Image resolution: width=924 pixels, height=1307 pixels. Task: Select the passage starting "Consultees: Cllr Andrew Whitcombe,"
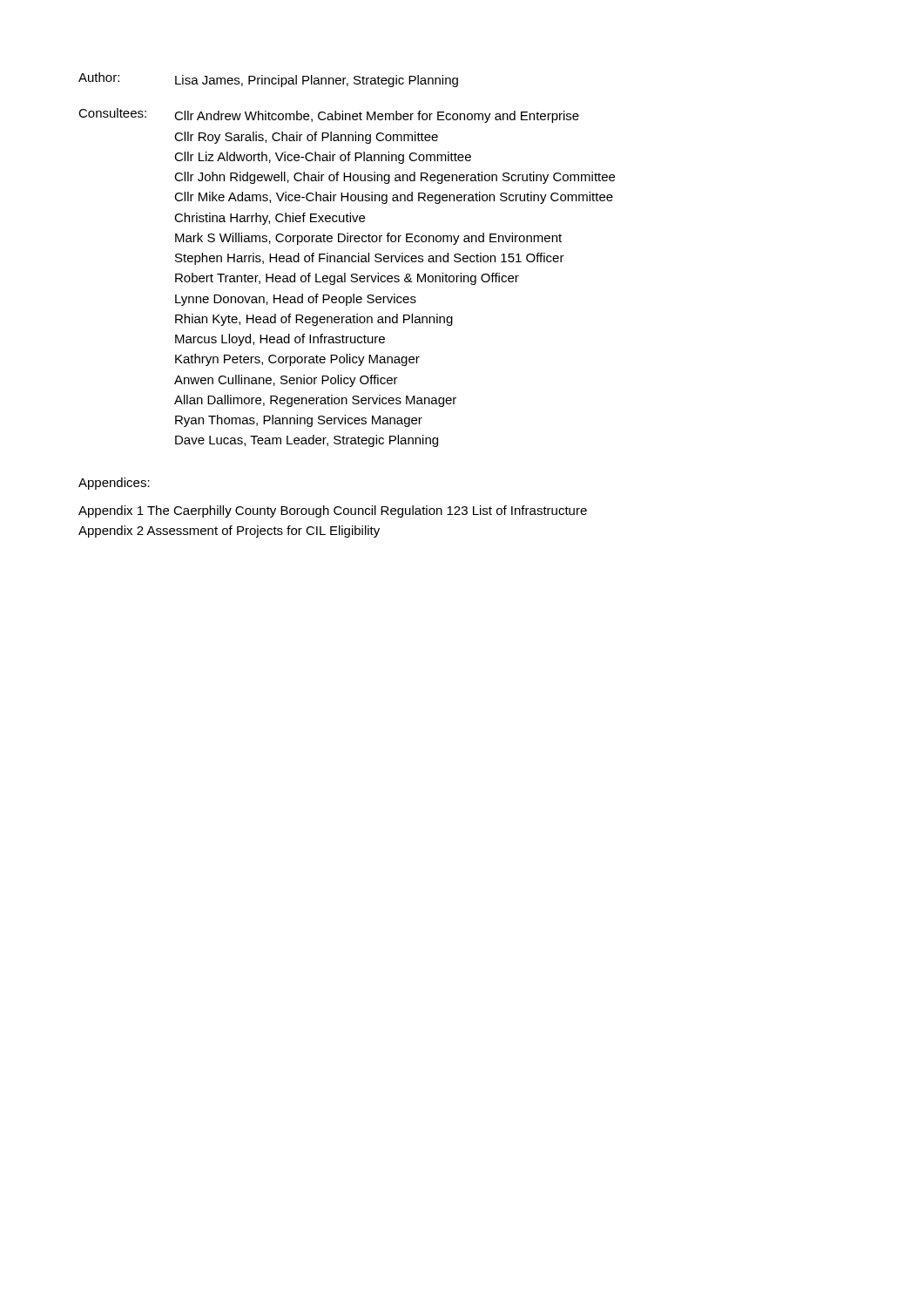[x=462, y=278]
